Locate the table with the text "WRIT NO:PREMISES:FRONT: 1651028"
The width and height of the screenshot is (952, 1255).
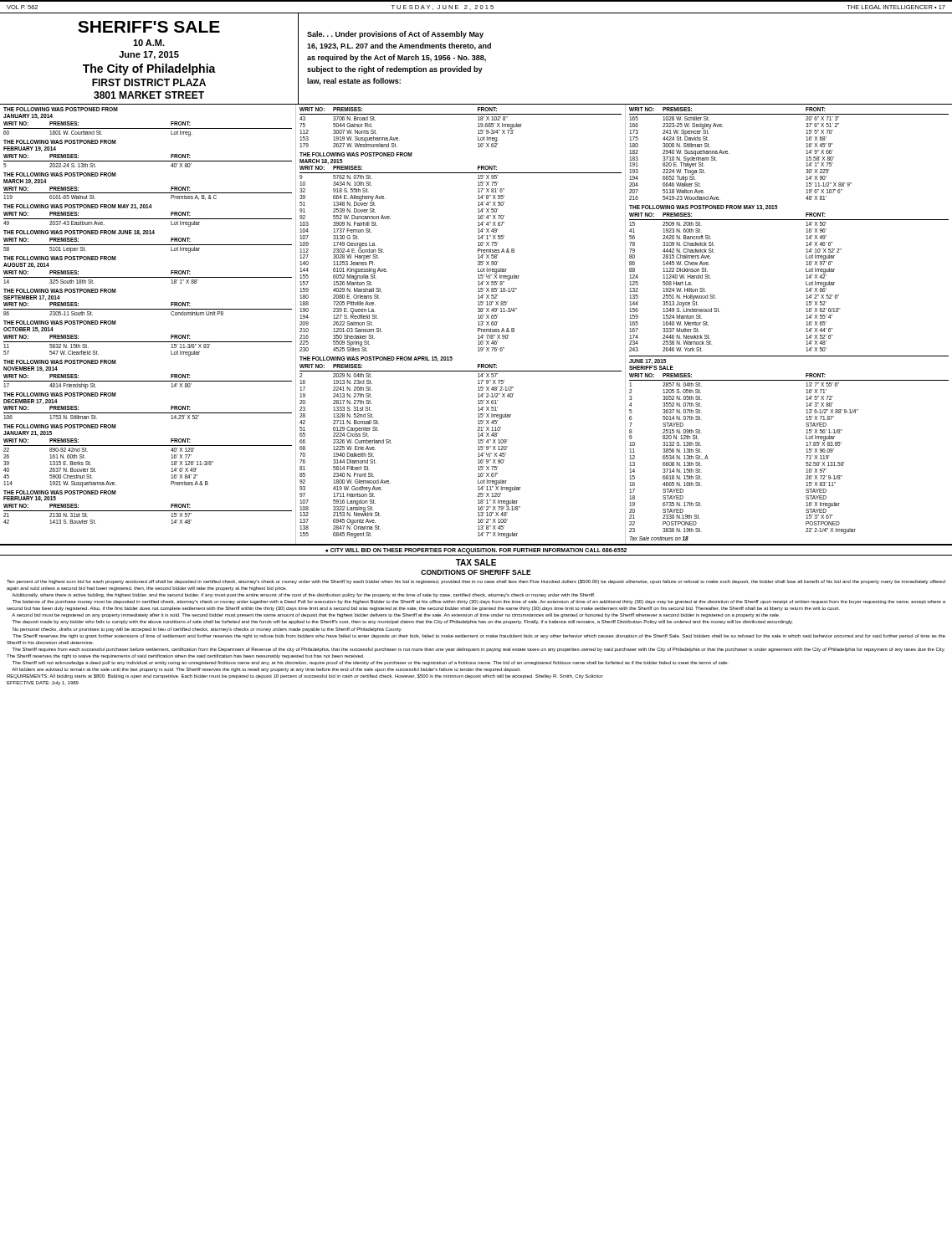pos(789,324)
